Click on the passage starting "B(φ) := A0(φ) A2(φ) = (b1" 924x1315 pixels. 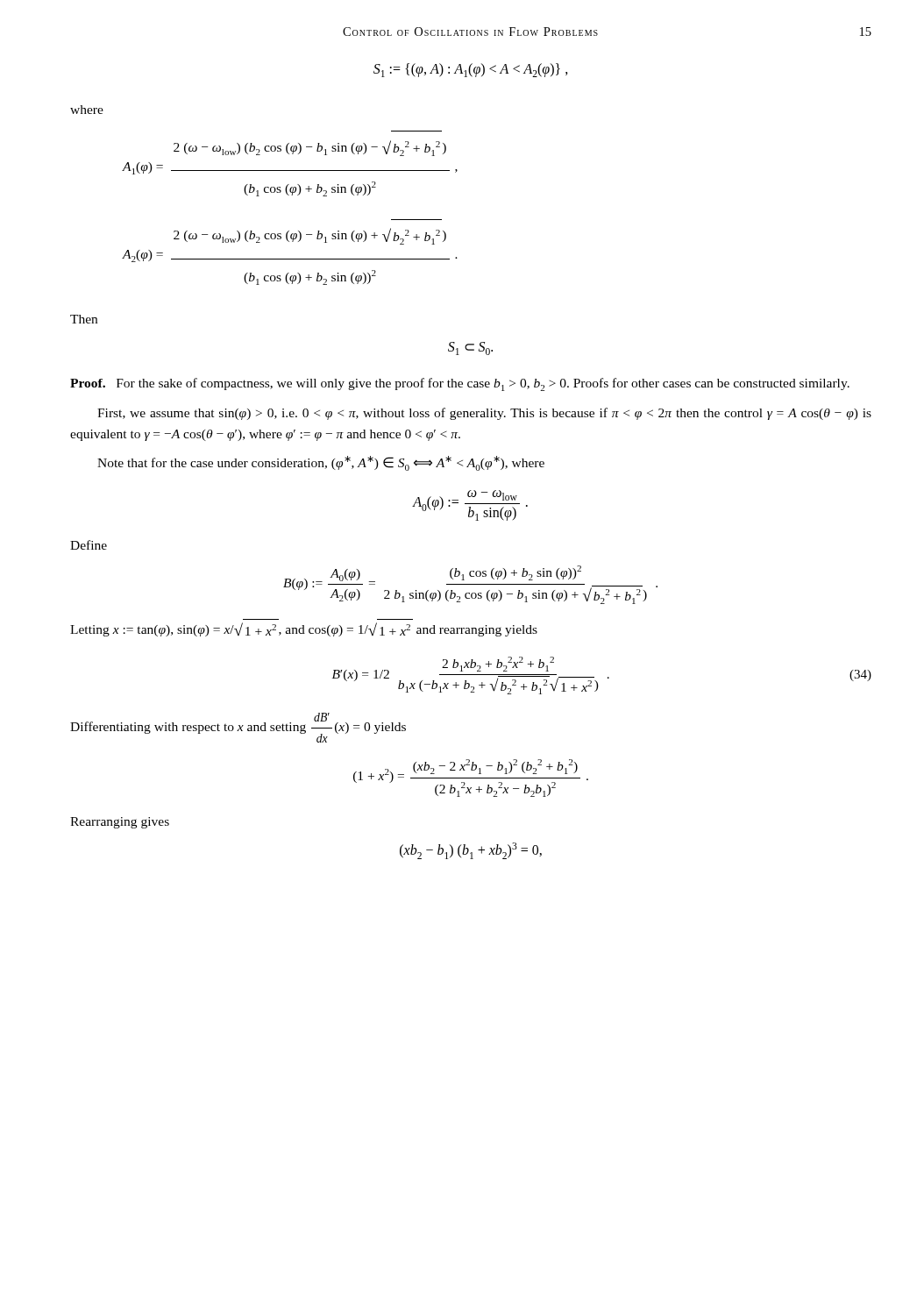471,584
